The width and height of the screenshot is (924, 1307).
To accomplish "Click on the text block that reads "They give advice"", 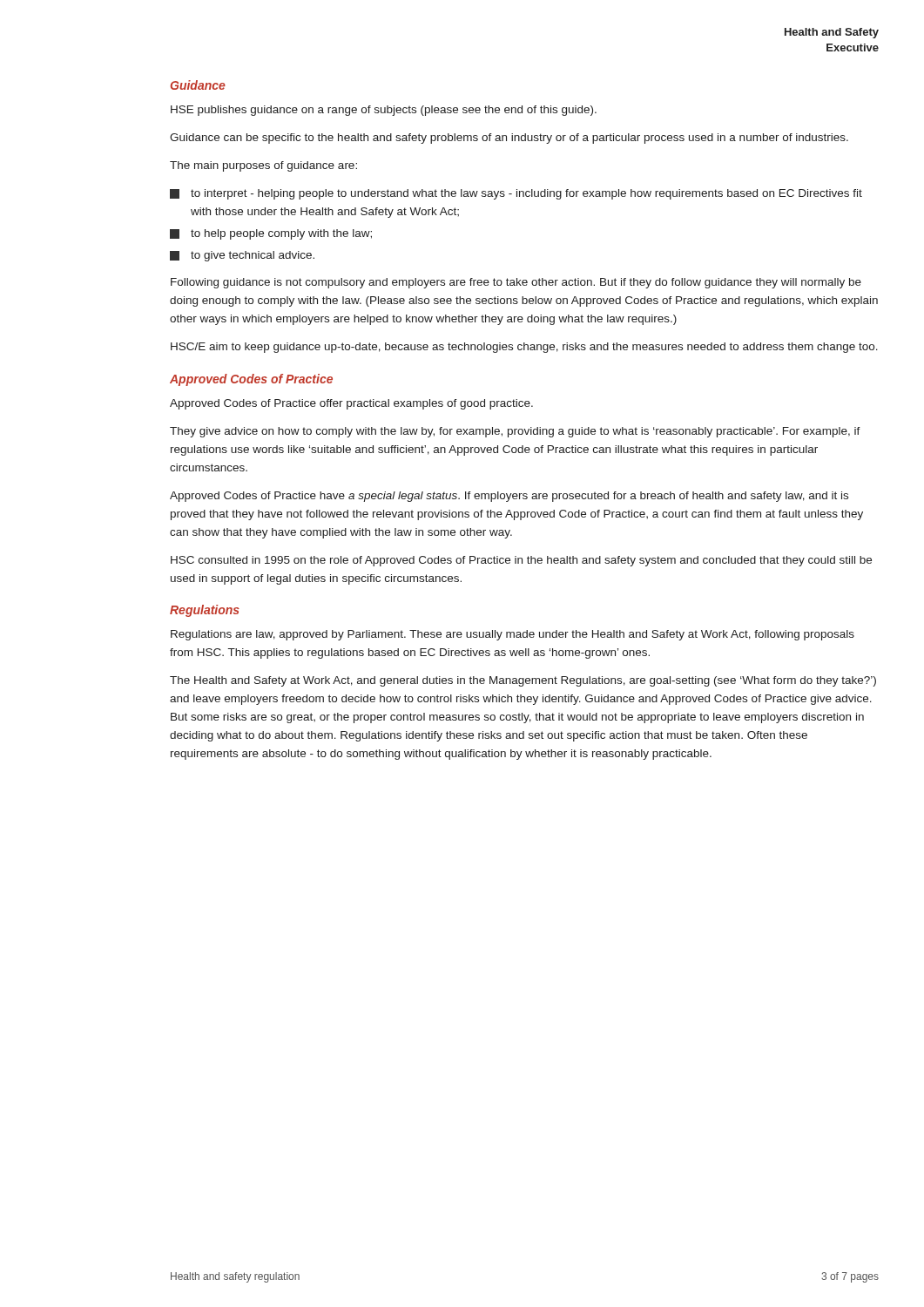I will pyautogui.click(x=515, y=449).
